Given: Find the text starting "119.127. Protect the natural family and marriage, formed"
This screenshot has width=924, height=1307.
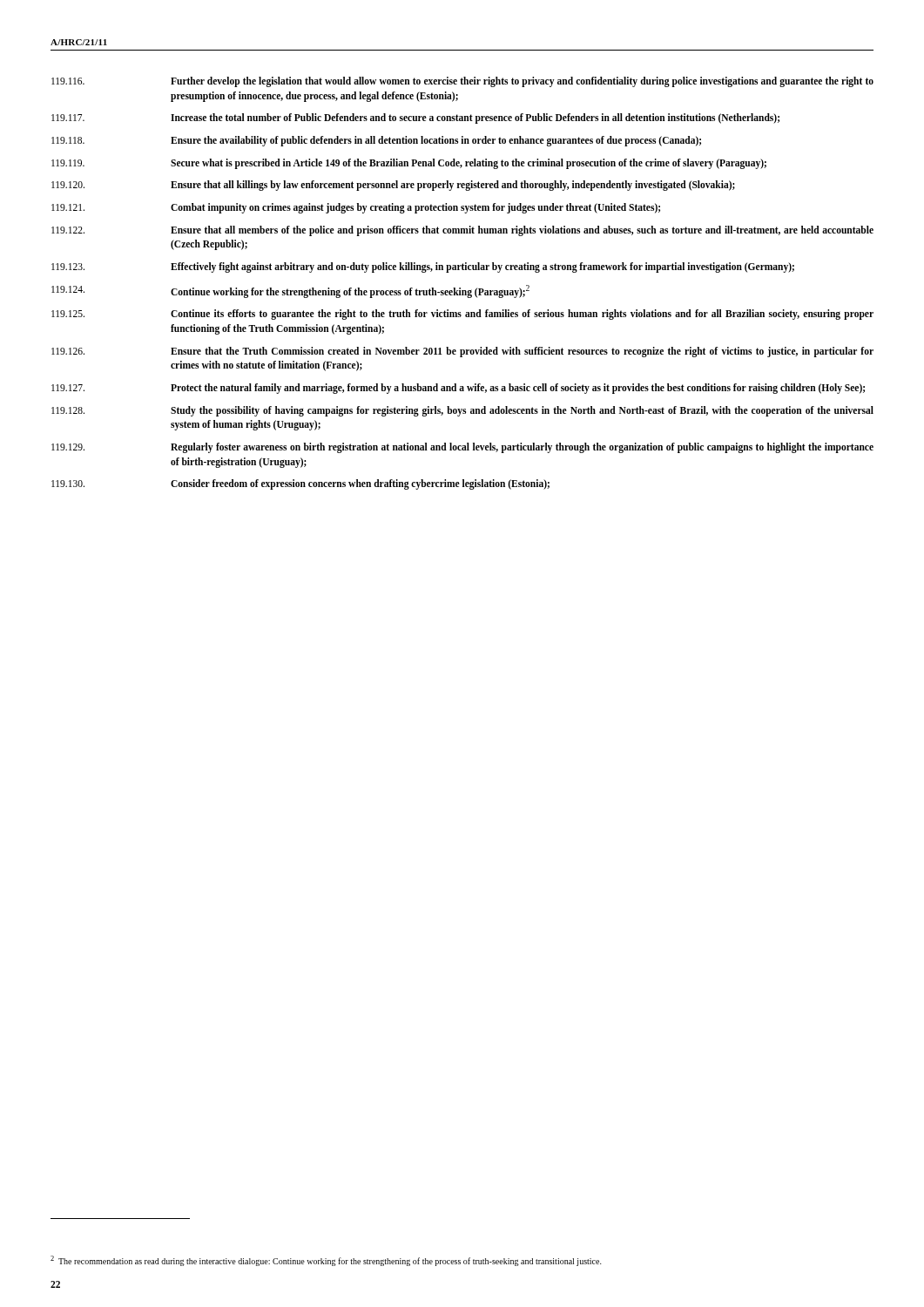Looking at the screenshot, I should 462,388.
